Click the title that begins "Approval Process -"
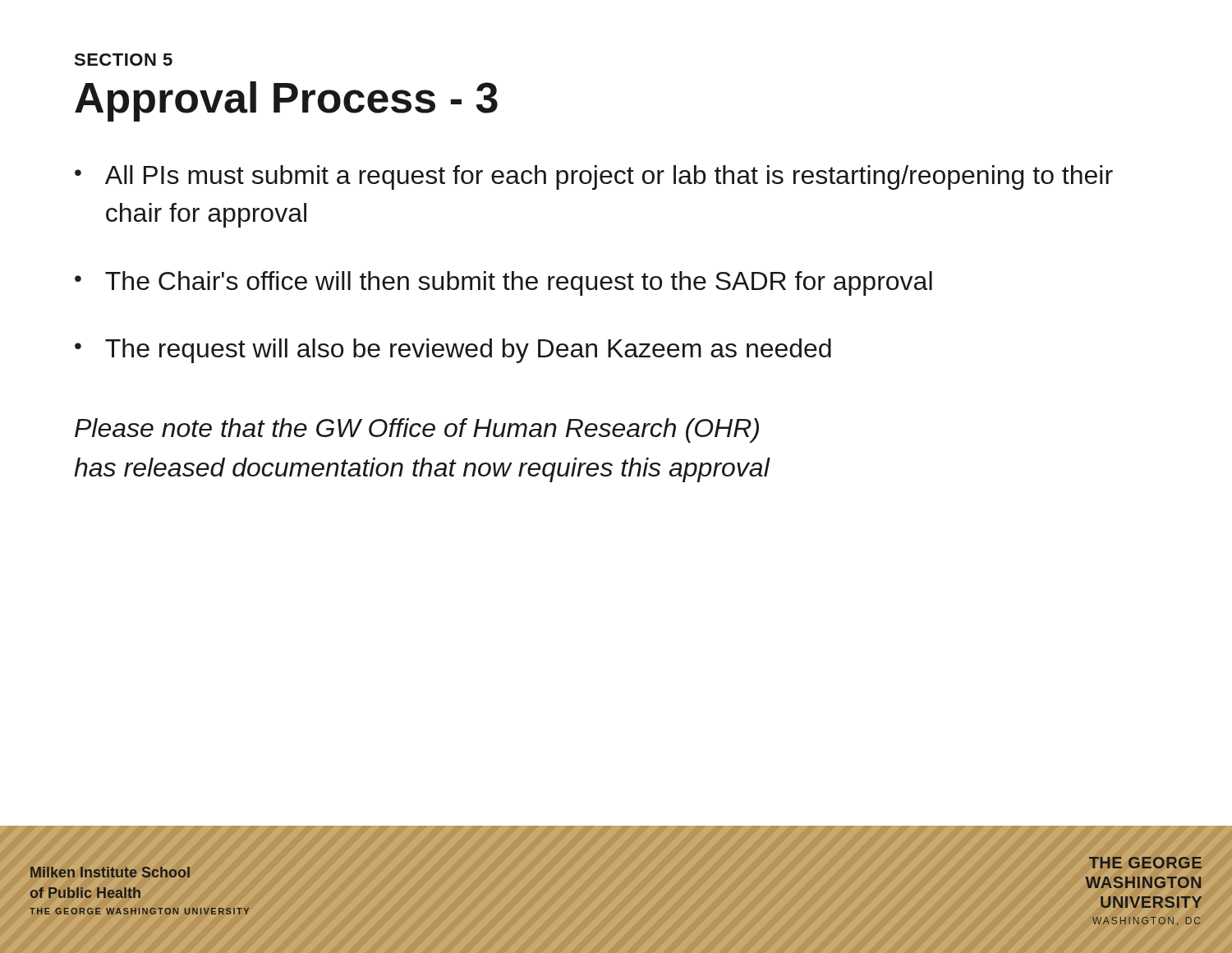 point(286,98)
